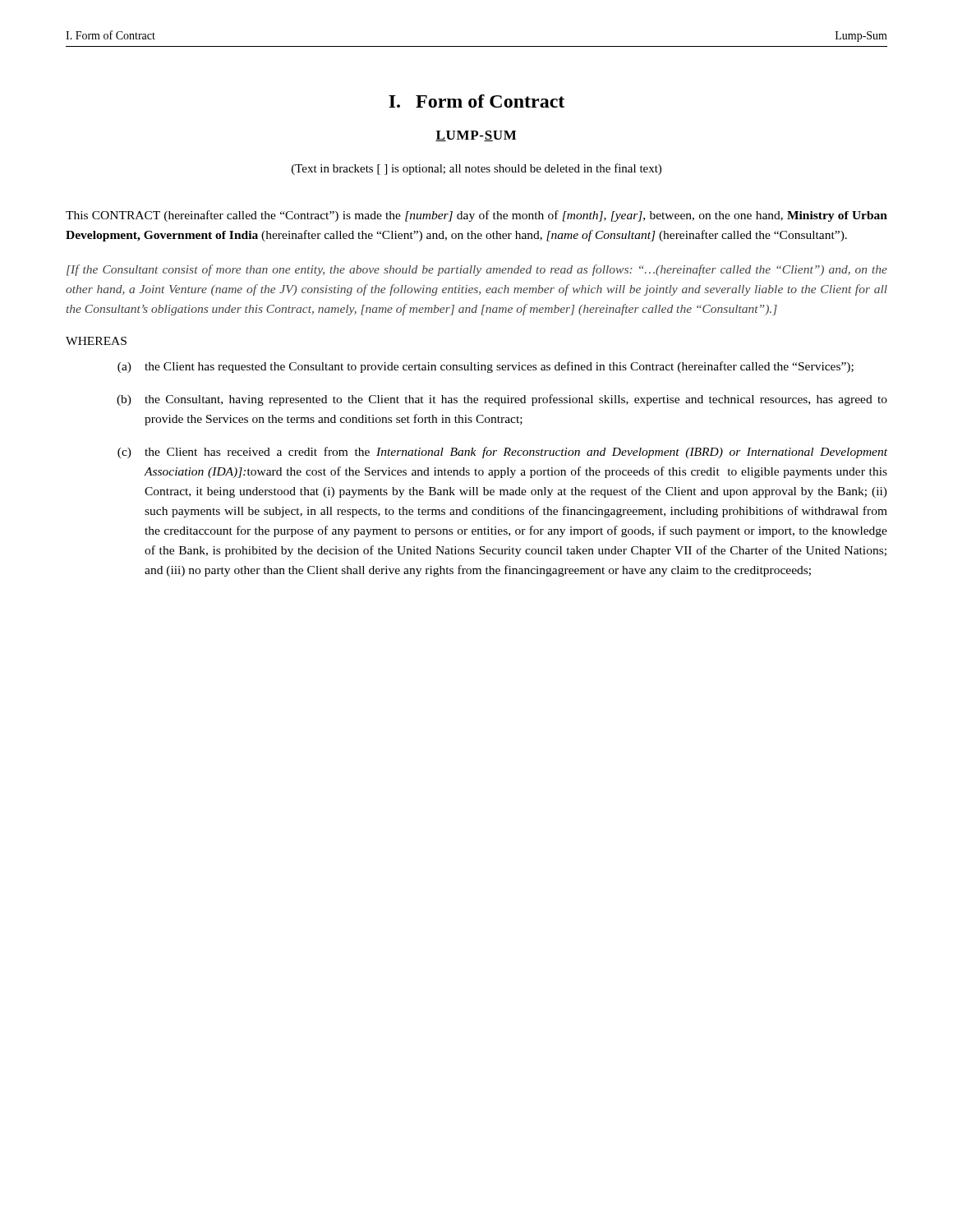This screenshot has height=1232, width=953.
Task: Locate the block of text that opens with "(a) the Client has requested the"
Action: point(485,366)
